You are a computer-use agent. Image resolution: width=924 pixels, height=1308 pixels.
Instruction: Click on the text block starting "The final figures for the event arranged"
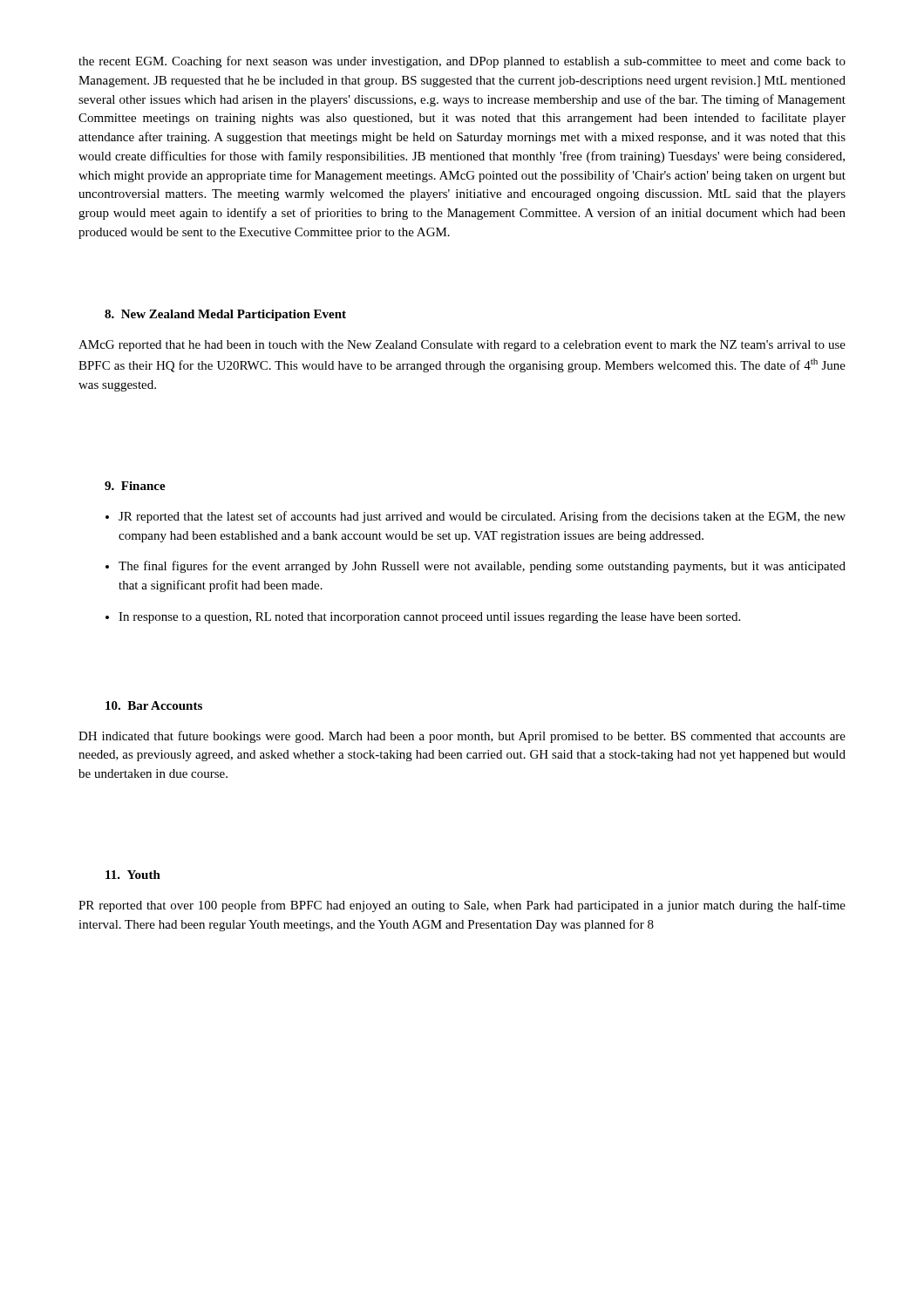tap(482, 576)
